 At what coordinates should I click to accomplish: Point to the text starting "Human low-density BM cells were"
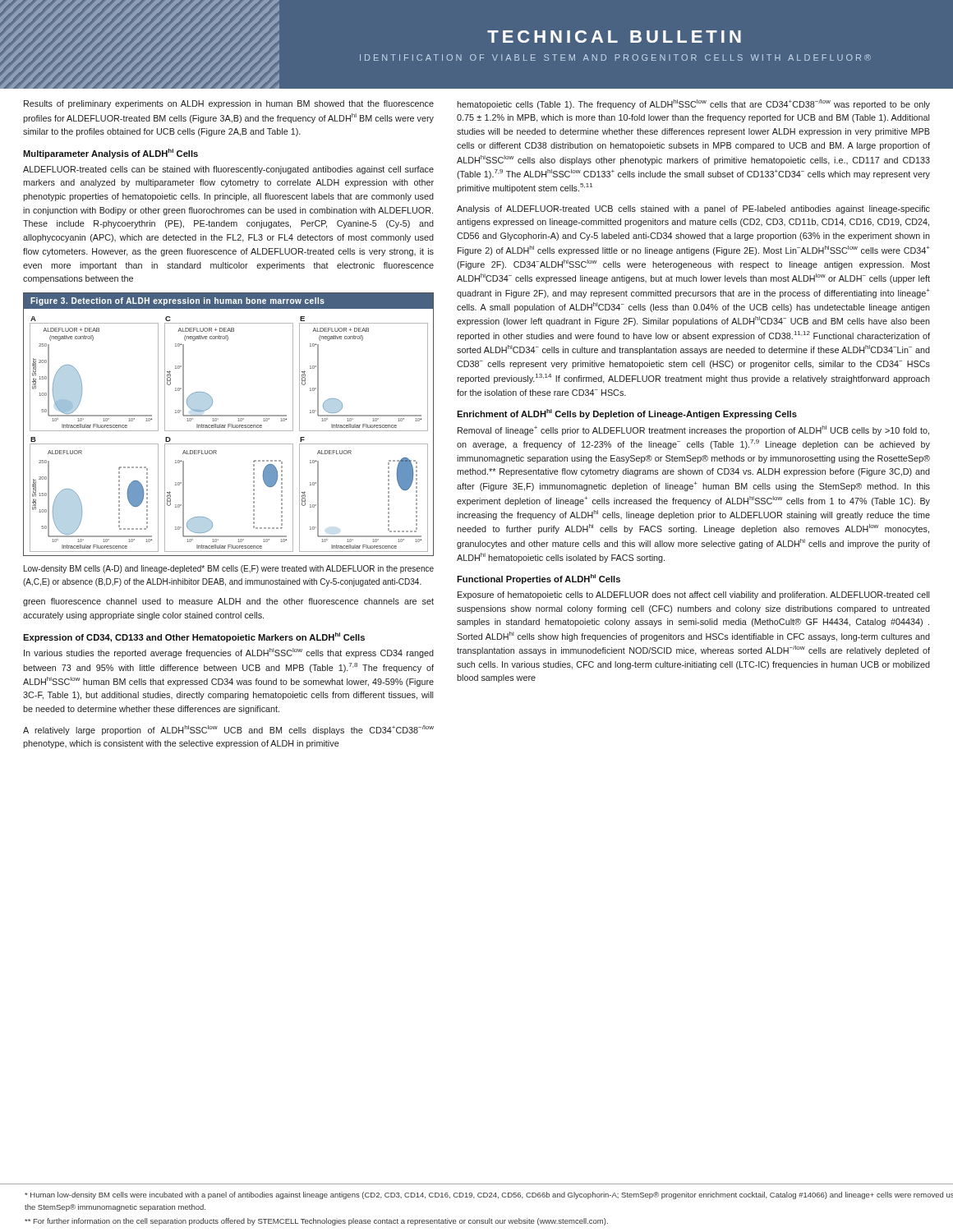click(x=489, y=1201)
